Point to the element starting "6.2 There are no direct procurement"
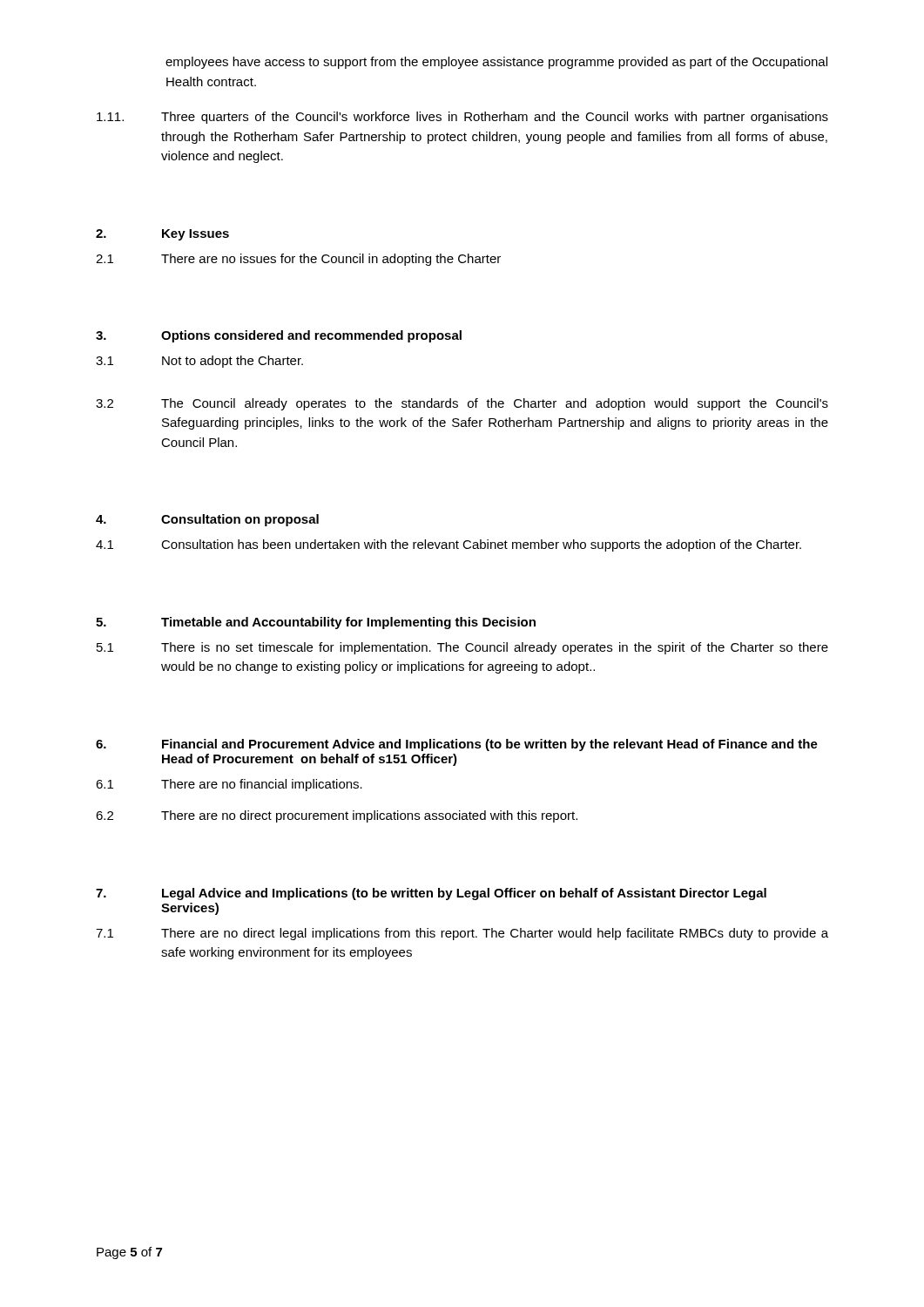 tap(462, 816)
